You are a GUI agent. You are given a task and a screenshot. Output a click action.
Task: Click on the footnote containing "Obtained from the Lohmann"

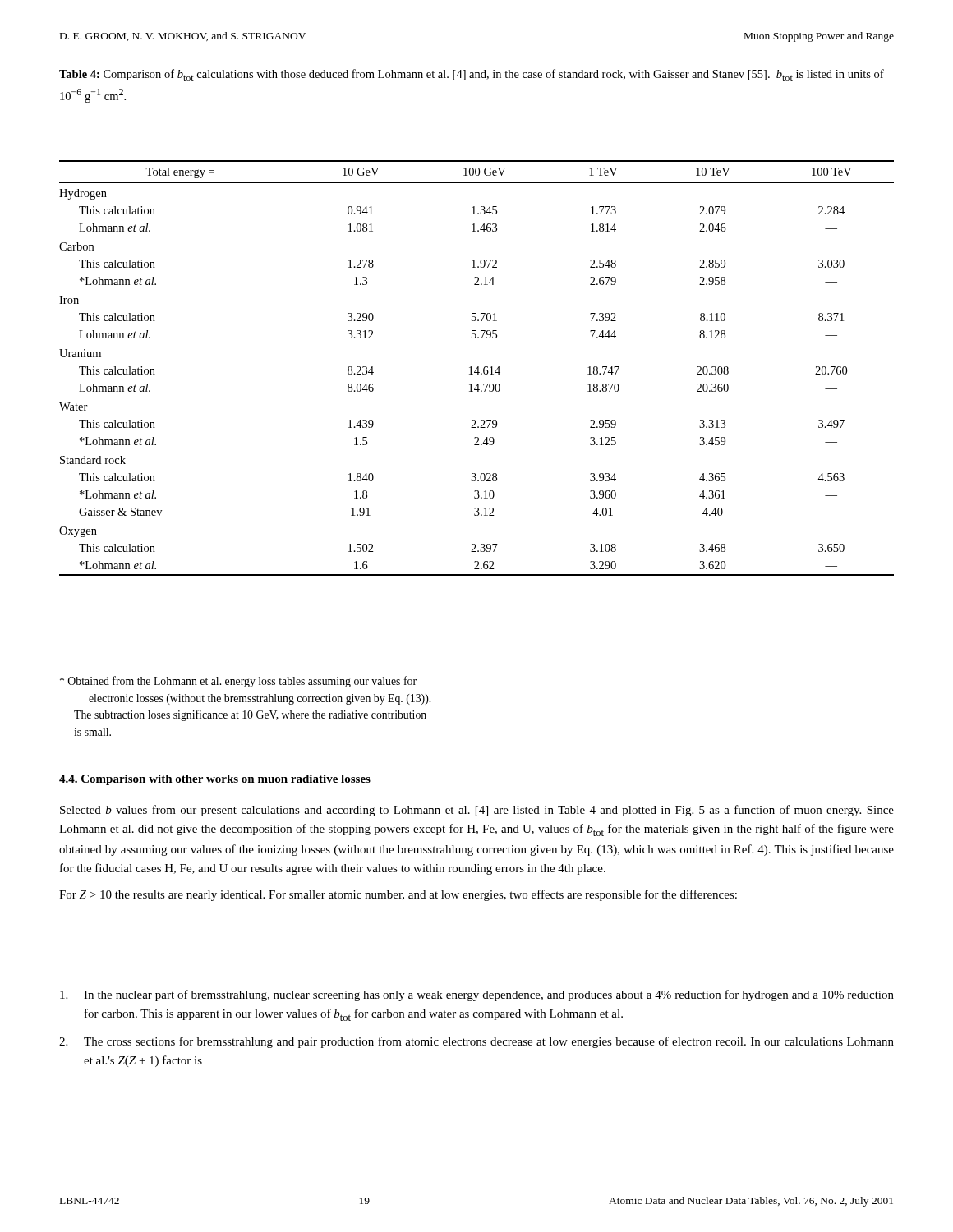(x=238, y=682)
